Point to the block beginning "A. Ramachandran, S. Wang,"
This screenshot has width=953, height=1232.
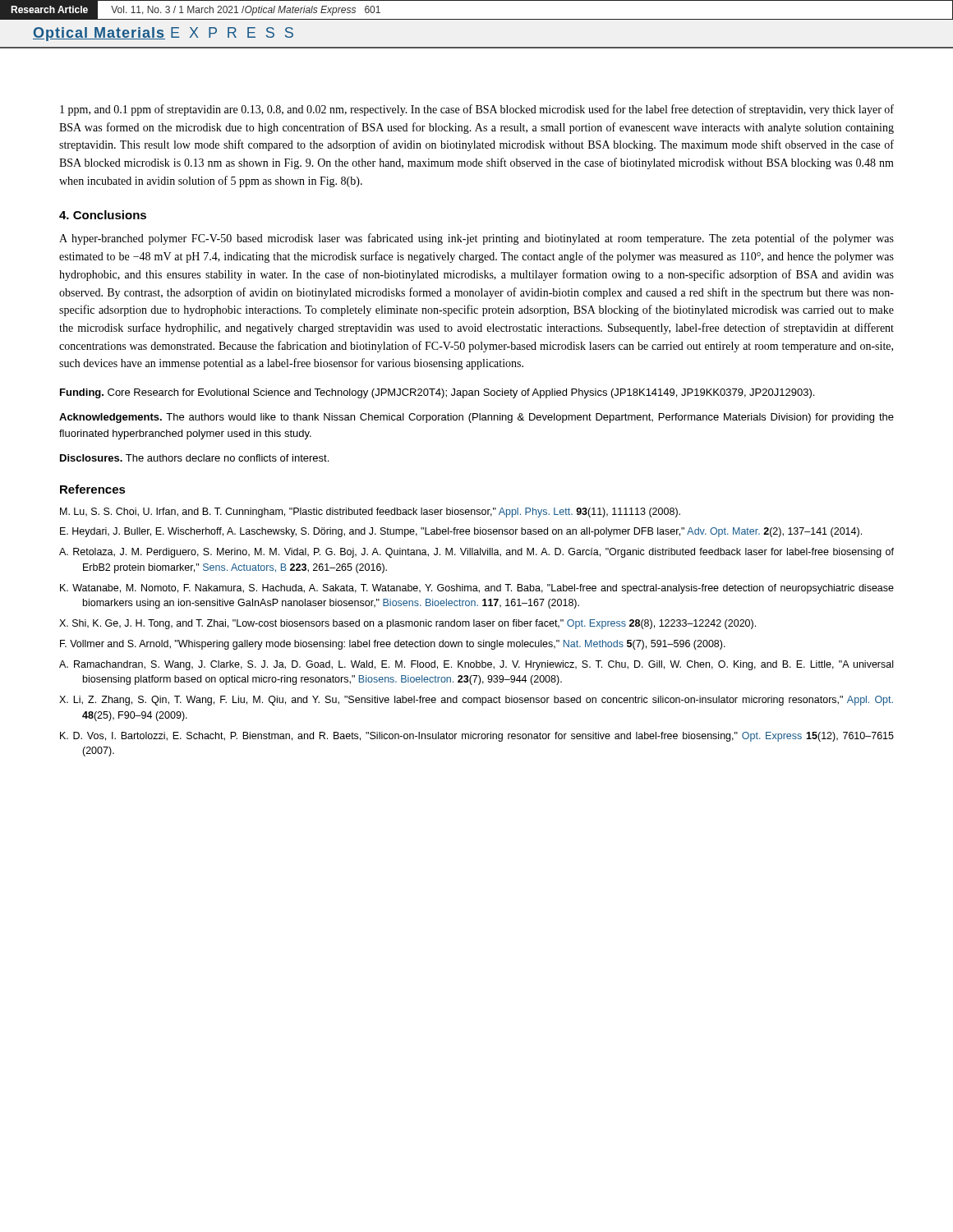[476, 672]
